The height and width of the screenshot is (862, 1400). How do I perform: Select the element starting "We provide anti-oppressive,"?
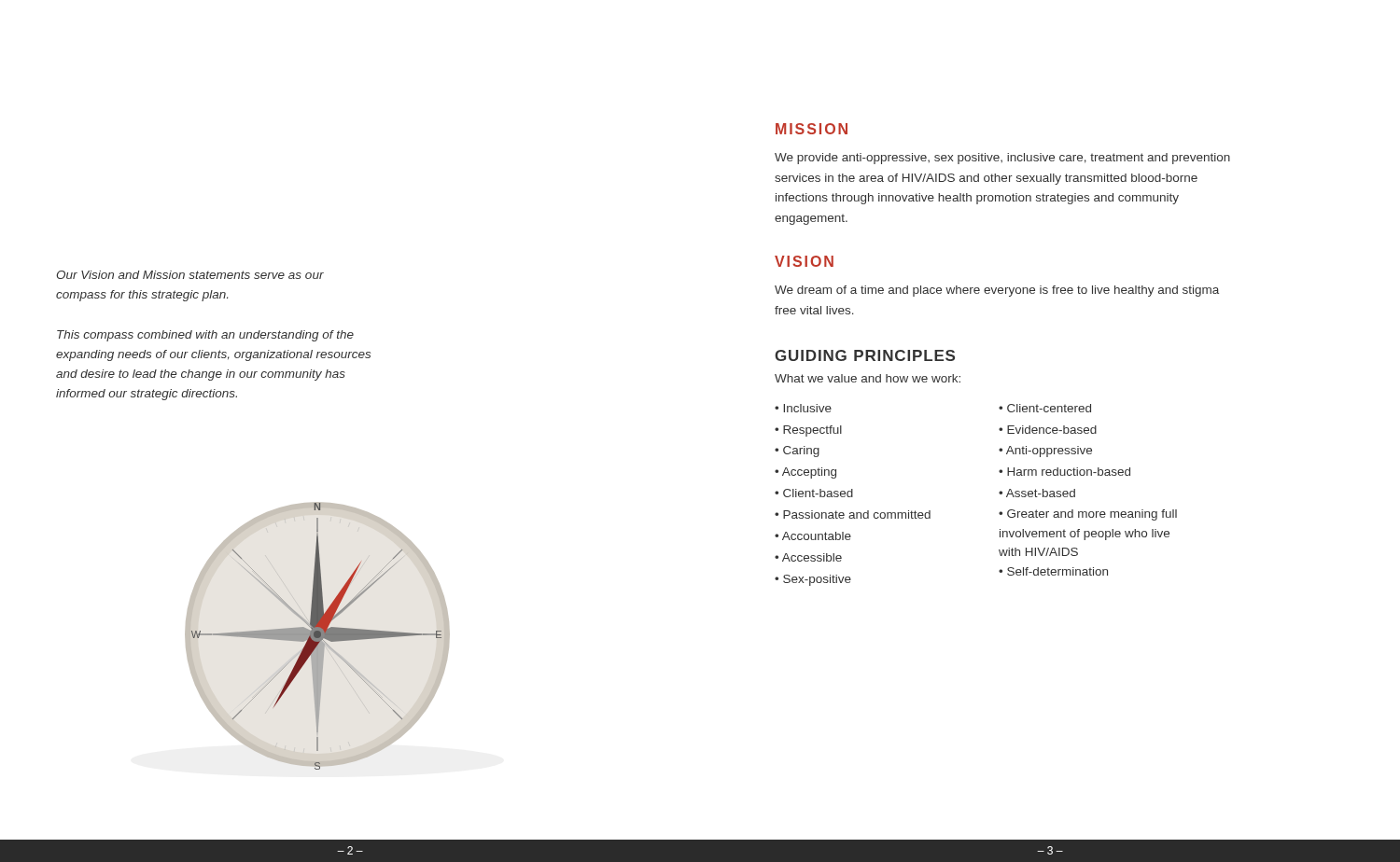point(1008,188)
